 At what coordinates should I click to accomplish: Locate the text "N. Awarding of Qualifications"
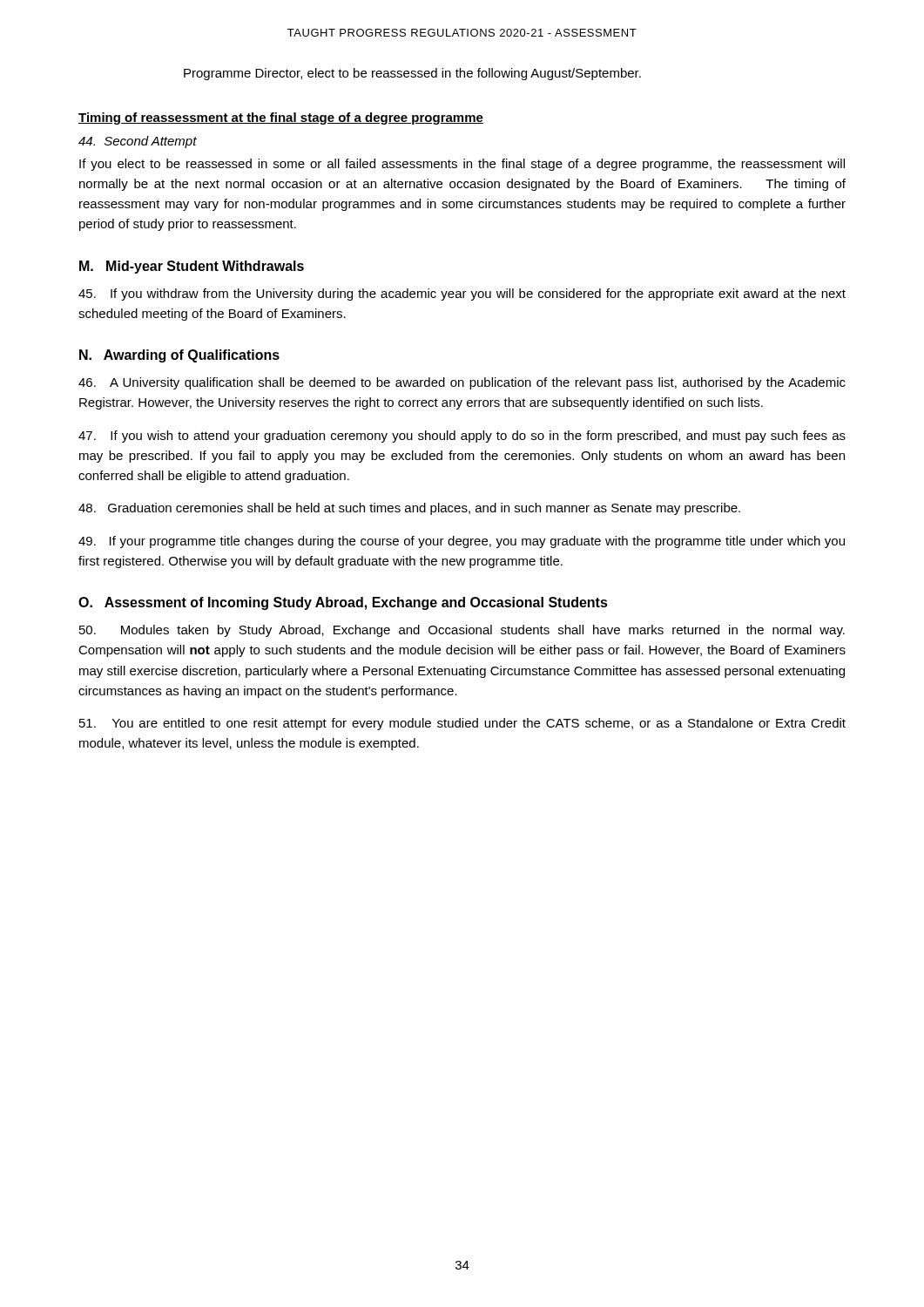point(179,355)
